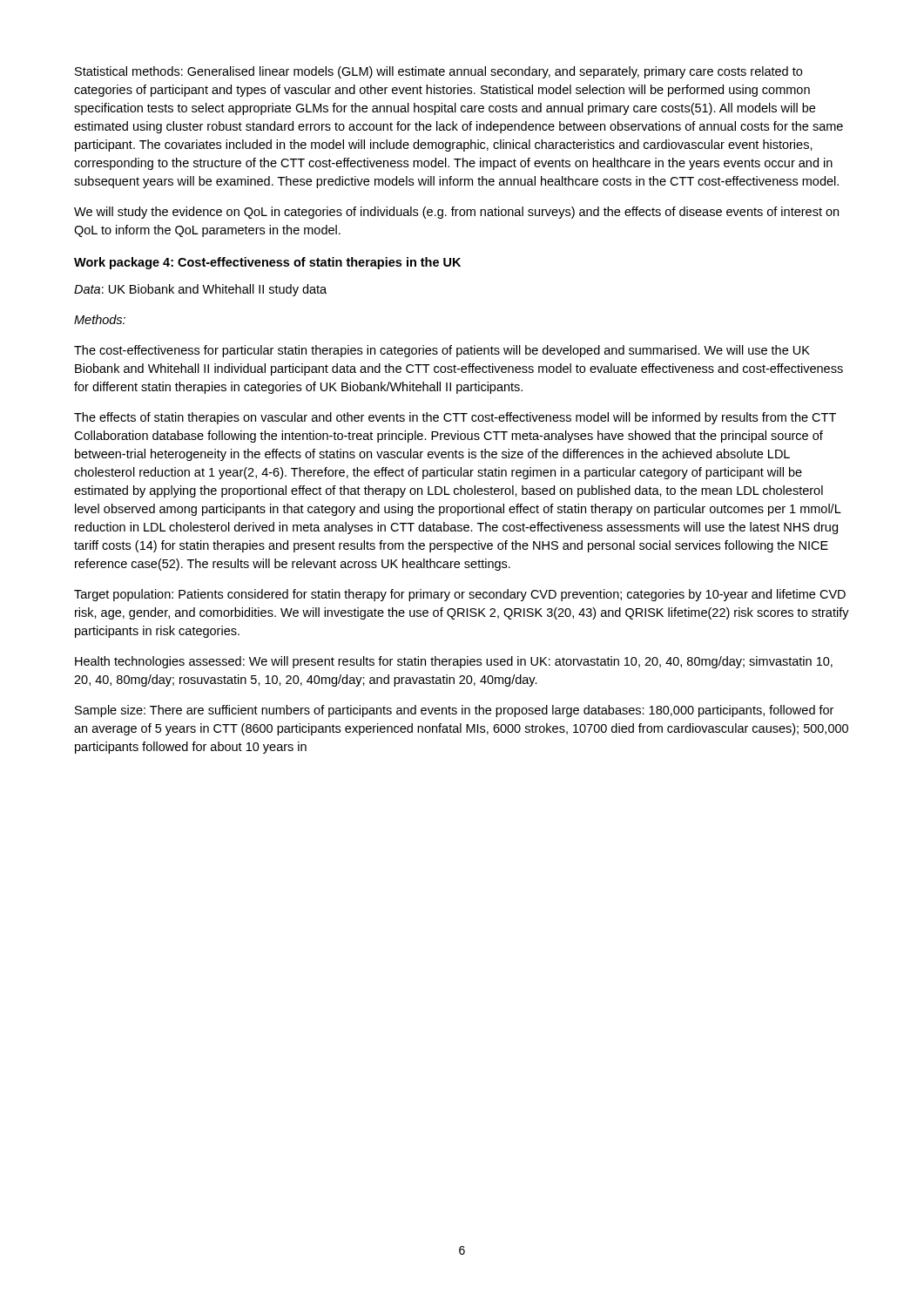The height and width of the screenshot is (1307, 924).
Task: Find the text block that reads "Sample size: There are sufficient numbers"
Action: pyautogui.click(x=462, y=729)
